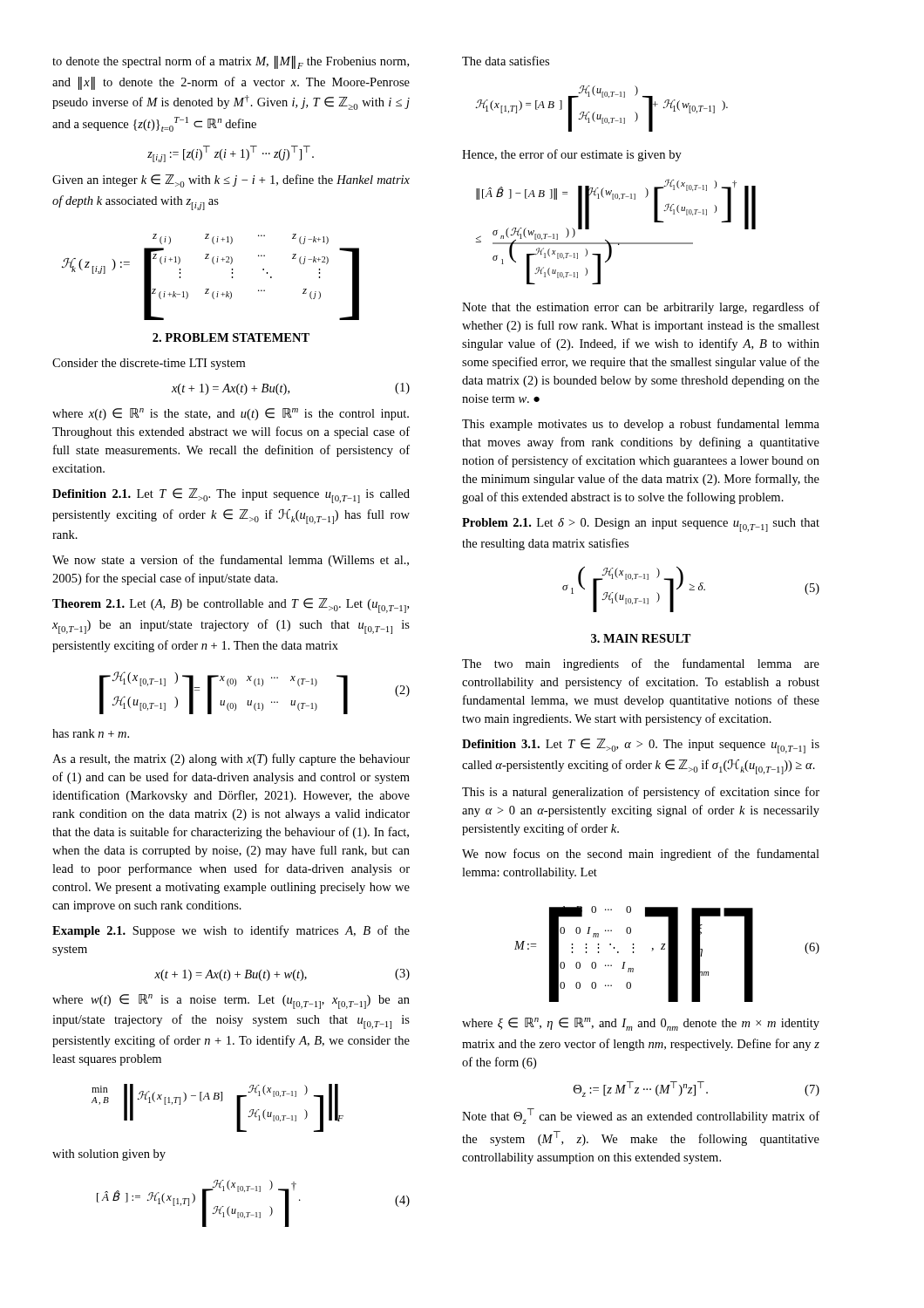Screen dimensions: 1308x924
Task: Click on the passage starting "has rank n + m. As a"
Action: click(x=231, y=841)
